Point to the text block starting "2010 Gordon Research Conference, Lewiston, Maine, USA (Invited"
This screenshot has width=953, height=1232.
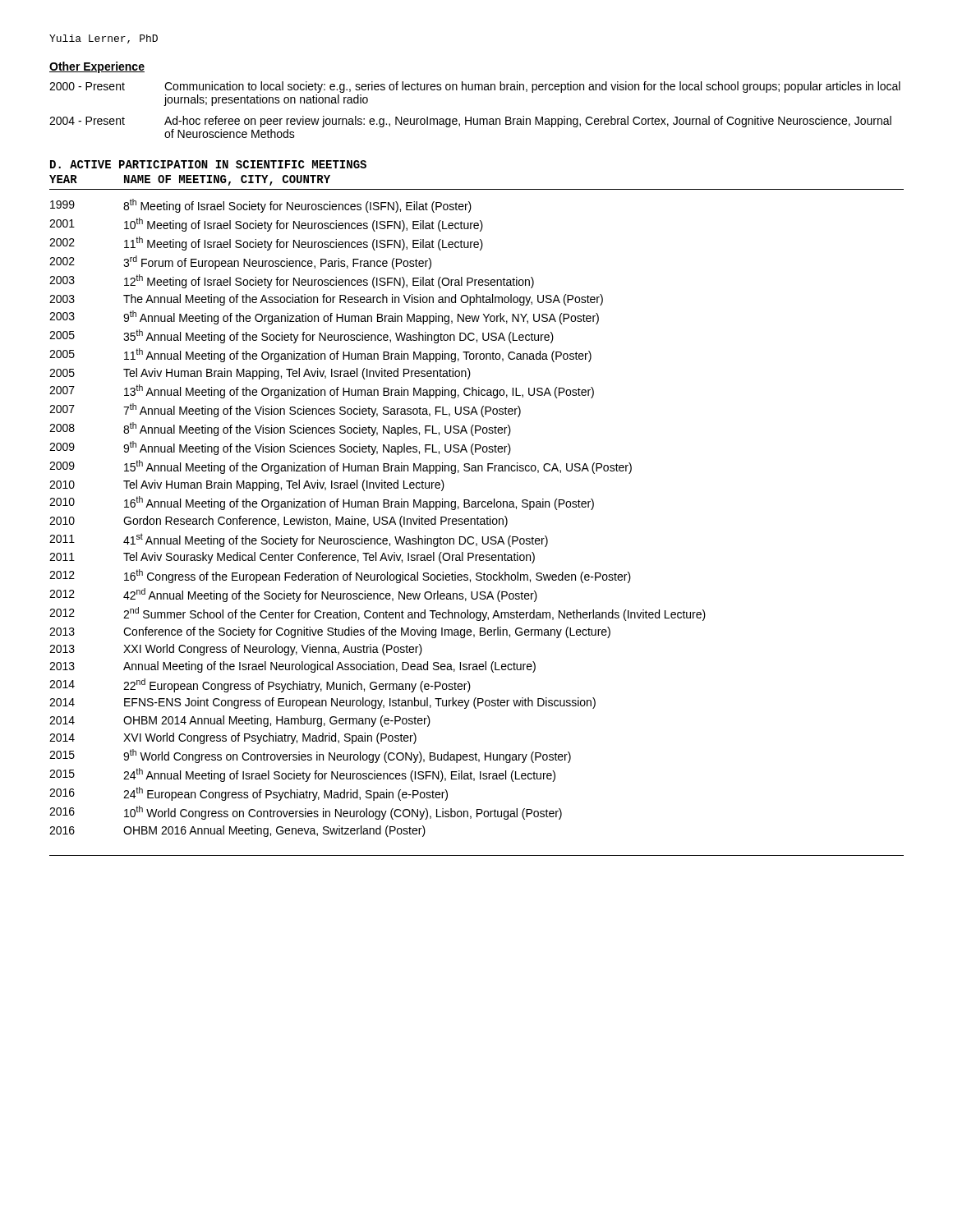click(x=476, y=521)
